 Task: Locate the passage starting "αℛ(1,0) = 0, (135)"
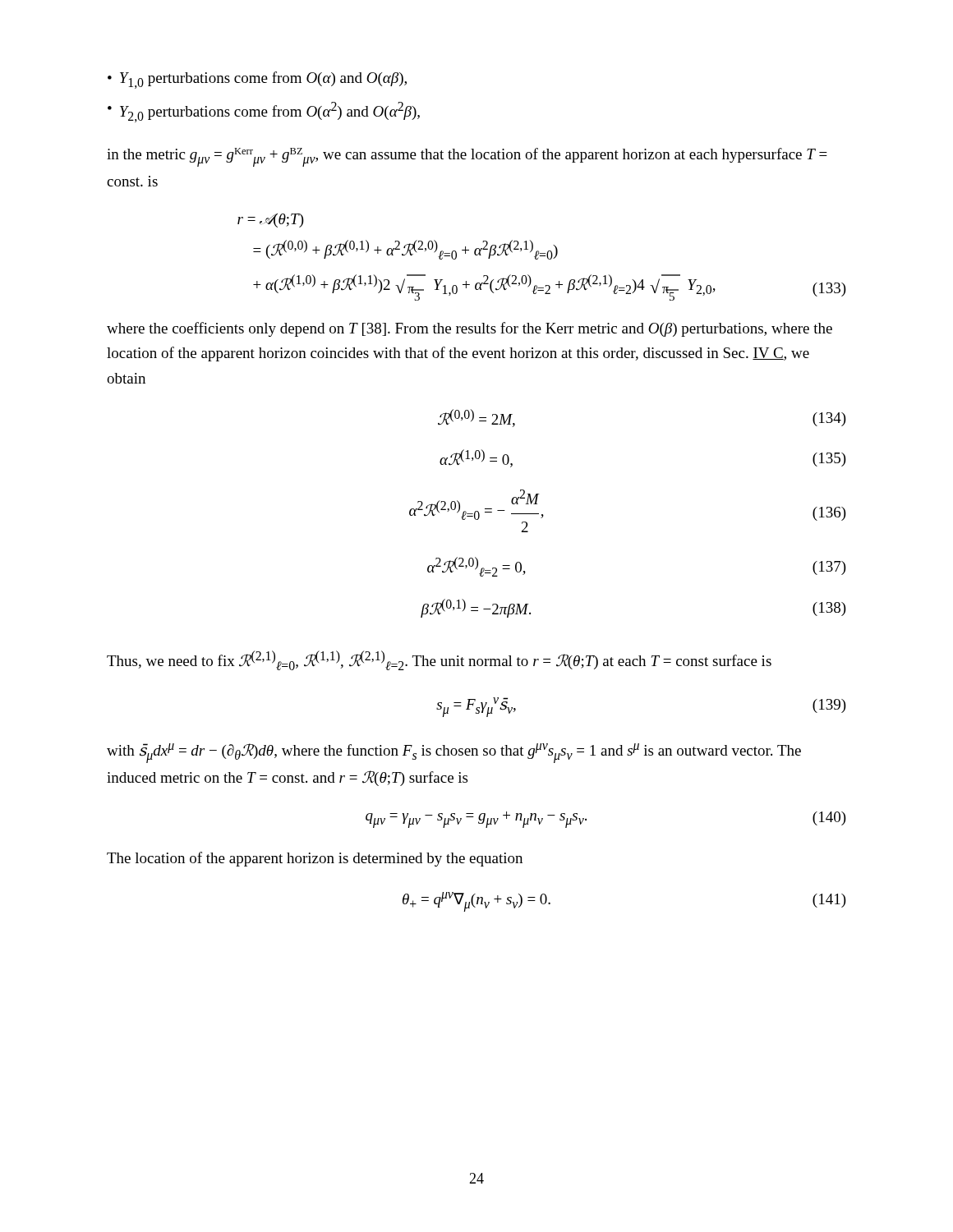(478, 459)
